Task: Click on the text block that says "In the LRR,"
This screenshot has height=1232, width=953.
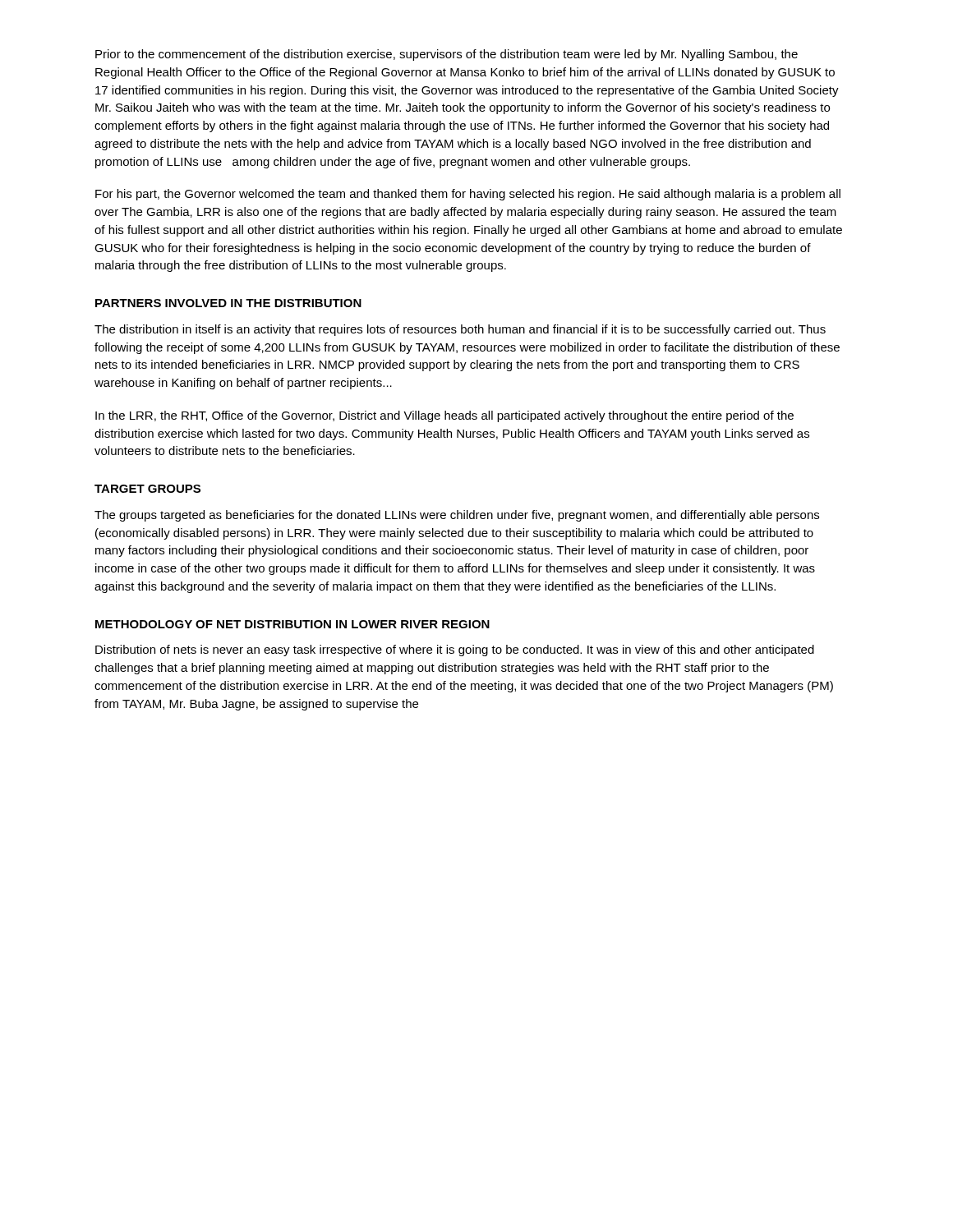Action: coord(452,433)
